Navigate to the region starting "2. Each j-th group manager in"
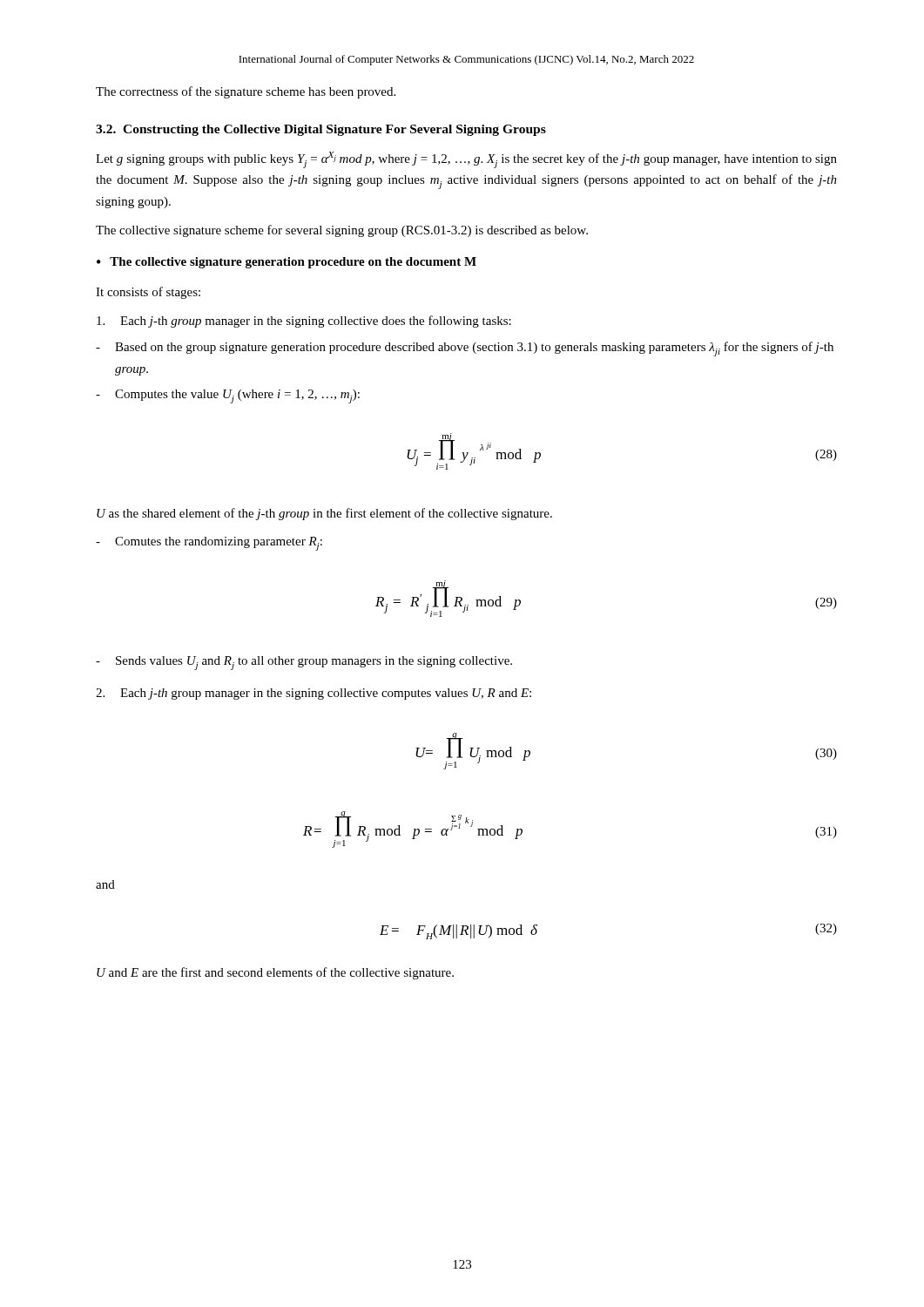 point(314,693)
